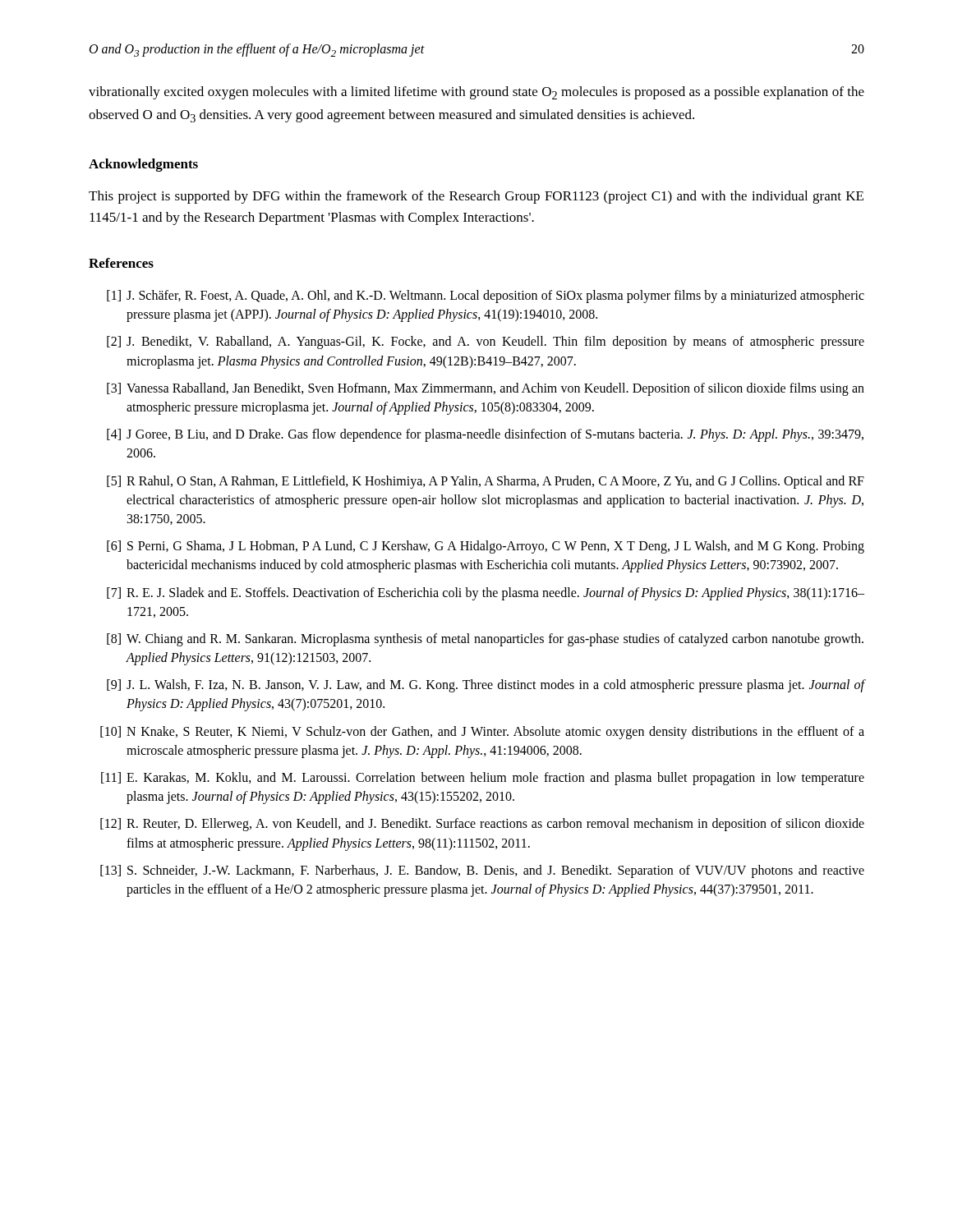The image size is (953, 1232).
Task: Where is the passage that starts "[8] W. Chiang and R."?
Action: point(476,648)
